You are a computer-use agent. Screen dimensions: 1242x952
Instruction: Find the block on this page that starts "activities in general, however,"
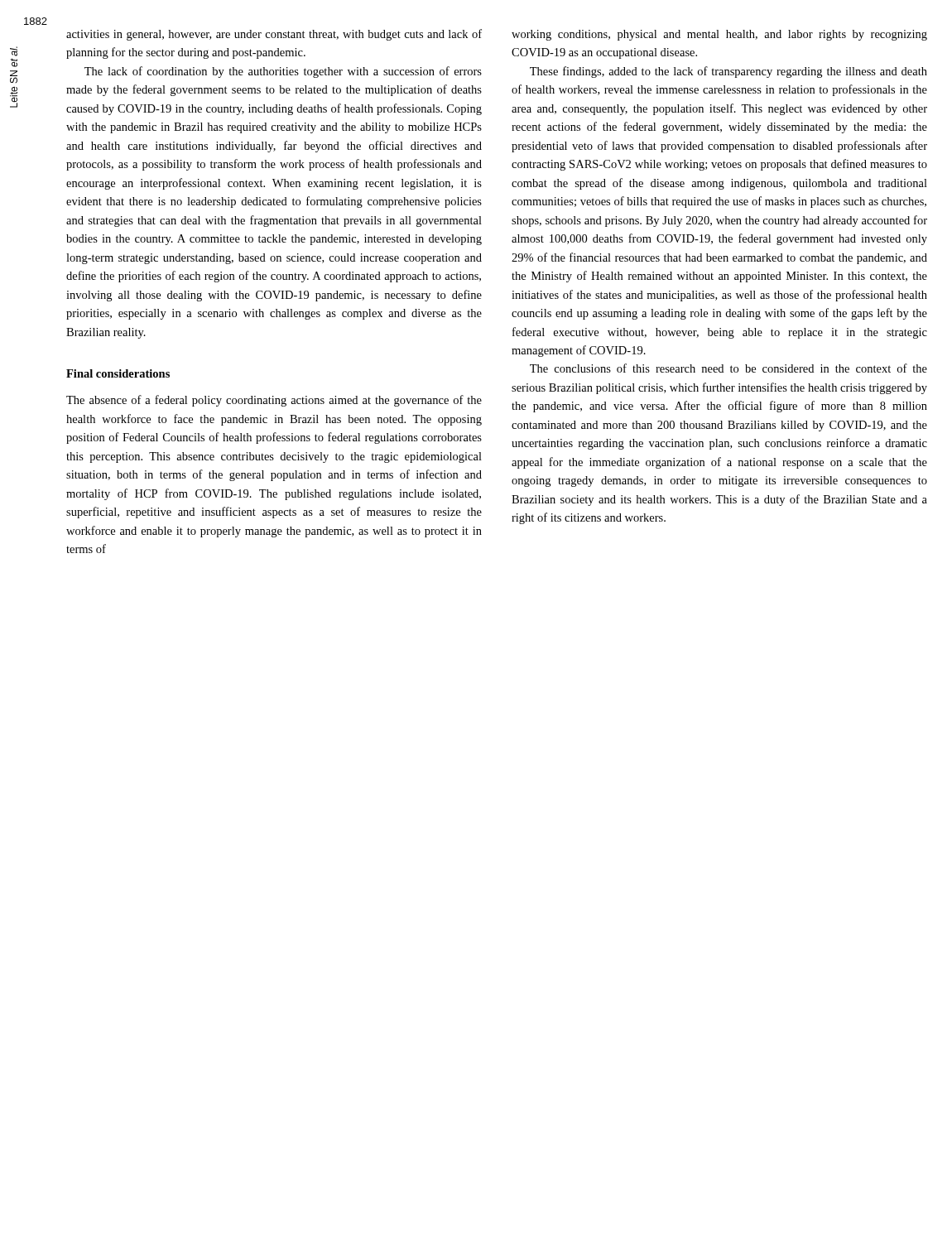pyautogui.click(x=274, y=183)
